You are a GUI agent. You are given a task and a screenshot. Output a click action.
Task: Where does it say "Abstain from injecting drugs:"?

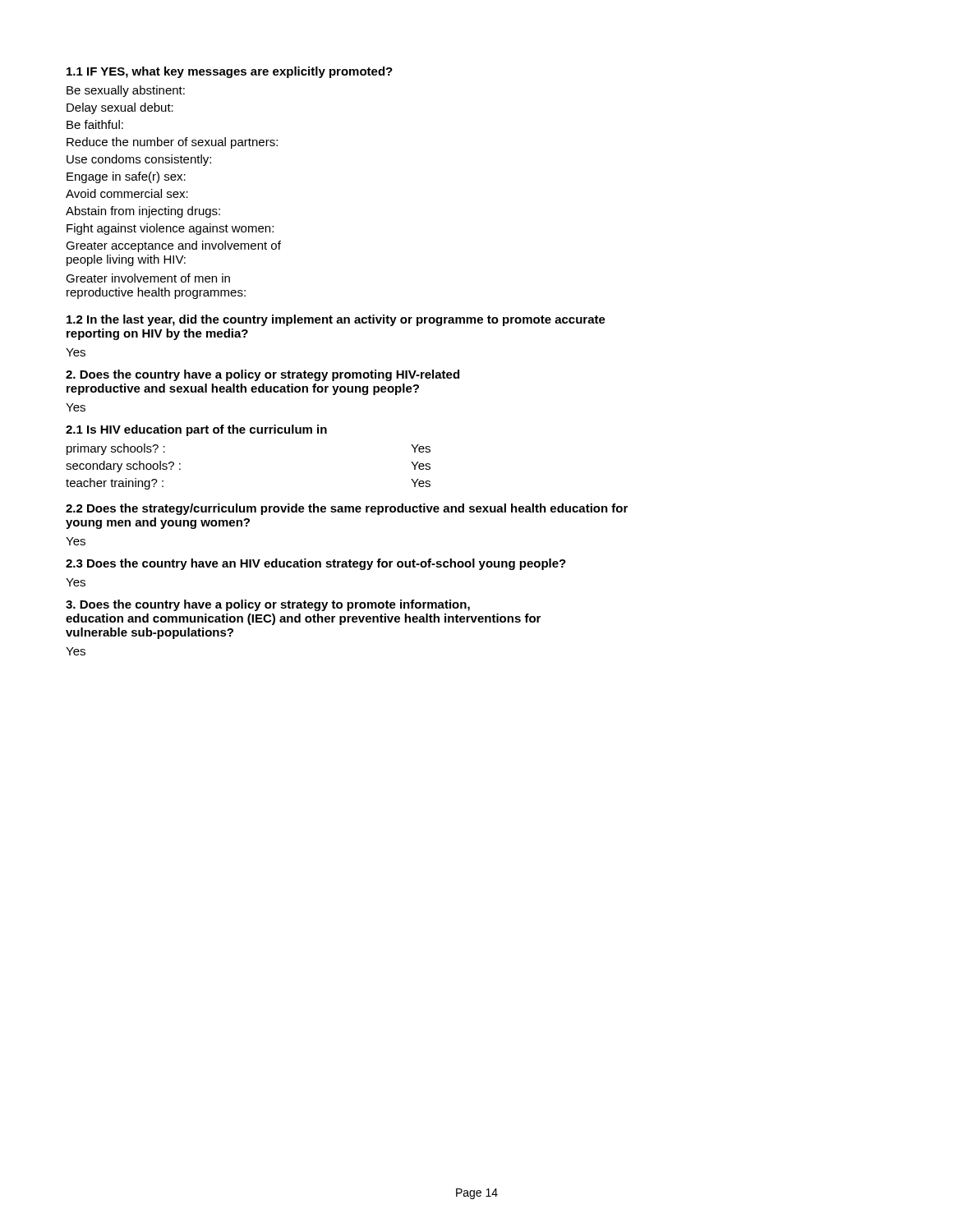point(143,211)
